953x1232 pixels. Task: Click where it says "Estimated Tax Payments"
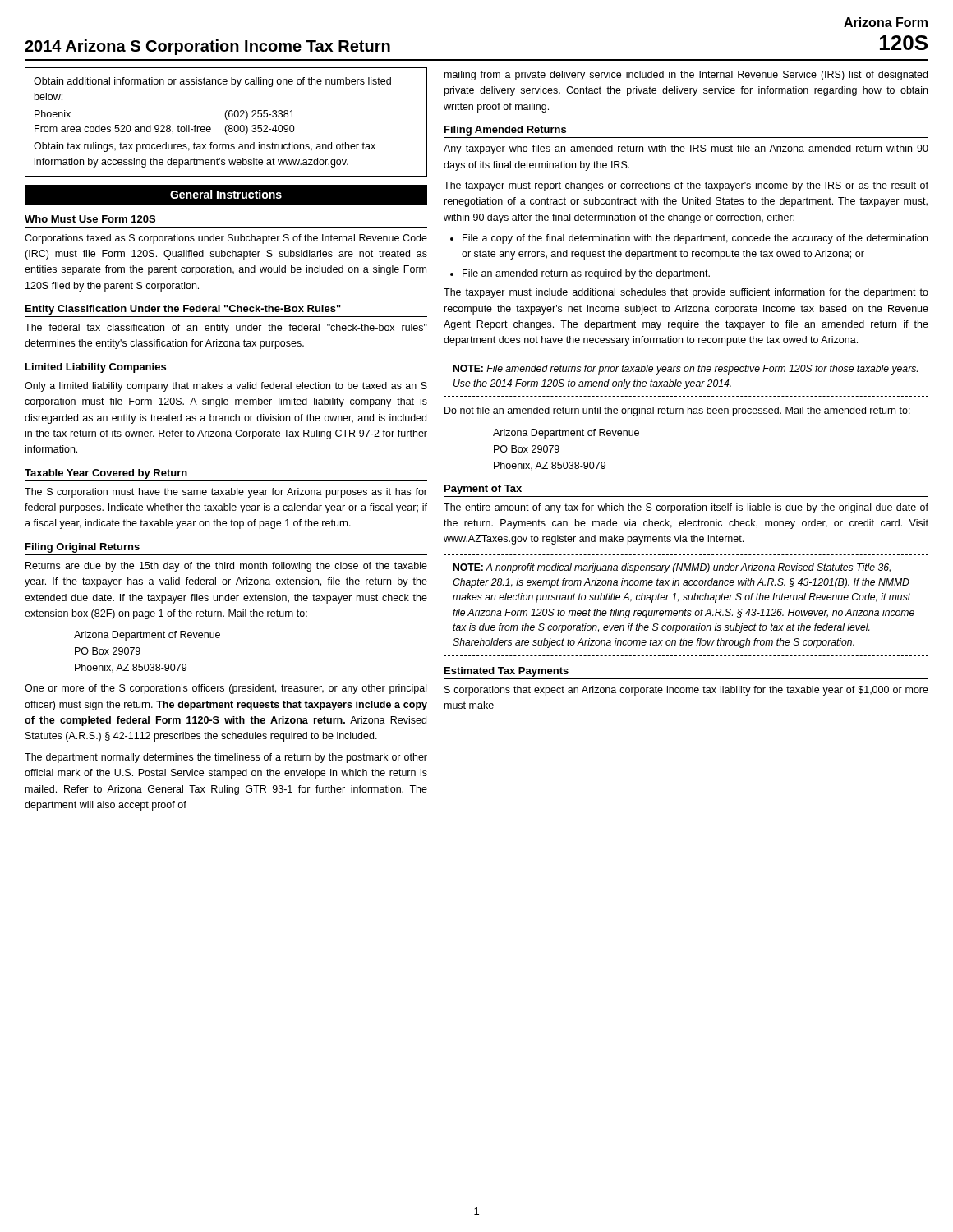point(506,670)
